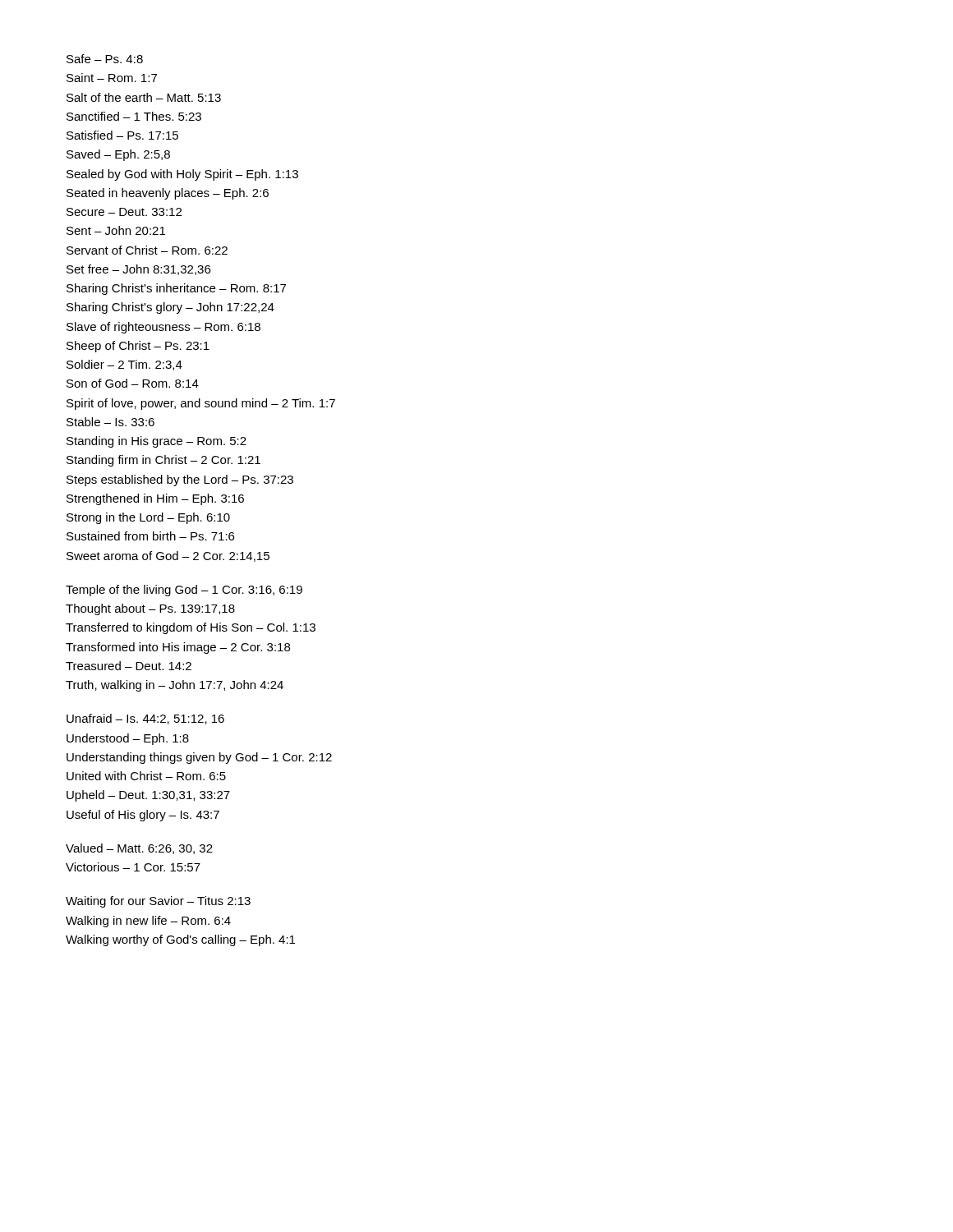Click on the list item that reads "United with Christ – Rom. 6:5"

(x=146, y=776)
